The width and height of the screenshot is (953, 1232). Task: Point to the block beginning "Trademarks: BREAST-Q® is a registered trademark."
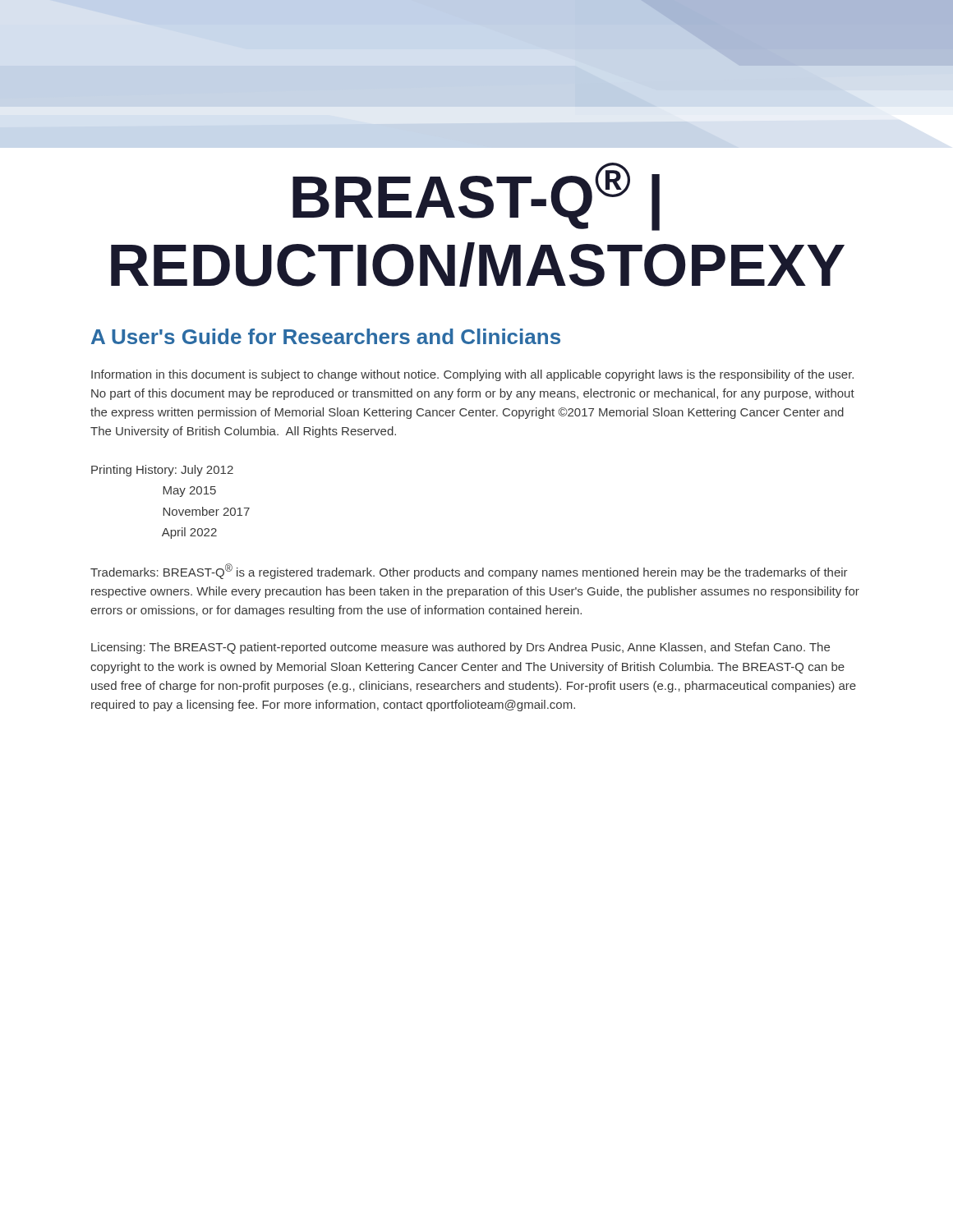[475, 590]
